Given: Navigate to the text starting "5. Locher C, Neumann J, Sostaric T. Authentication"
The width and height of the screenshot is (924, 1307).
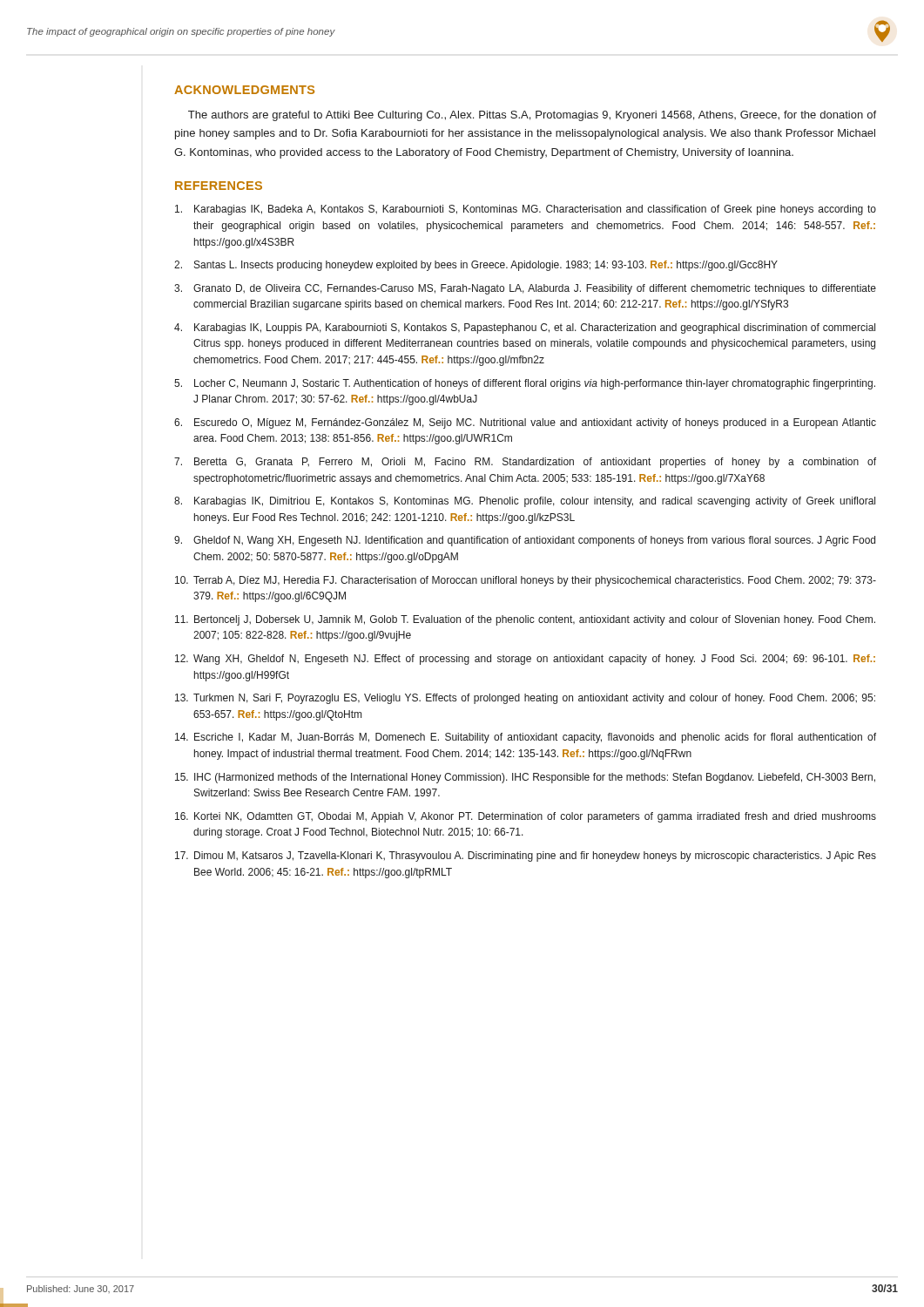Looking at the screenshot, I should [525, 391].
